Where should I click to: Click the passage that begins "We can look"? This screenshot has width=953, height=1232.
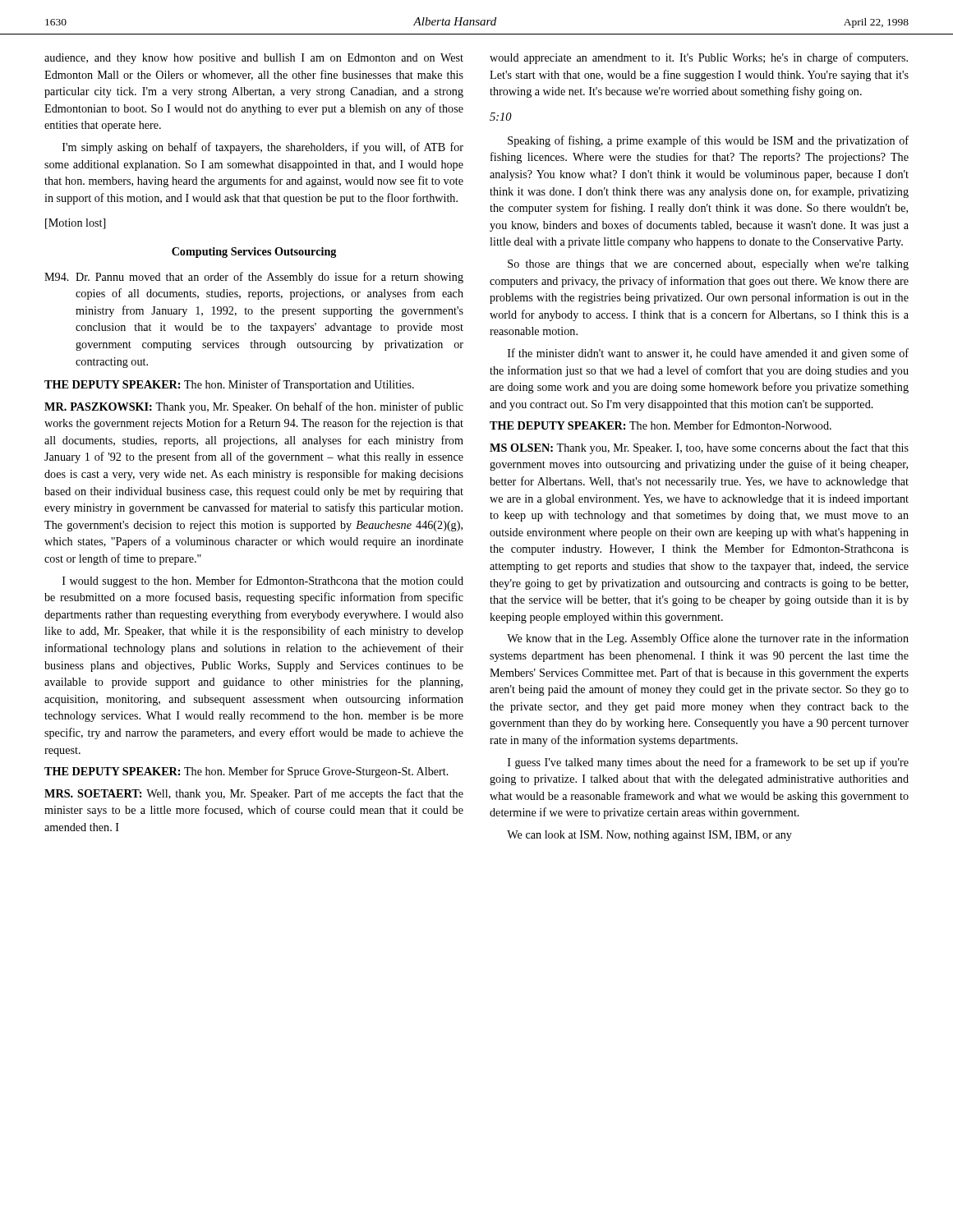tap(699, 835)
